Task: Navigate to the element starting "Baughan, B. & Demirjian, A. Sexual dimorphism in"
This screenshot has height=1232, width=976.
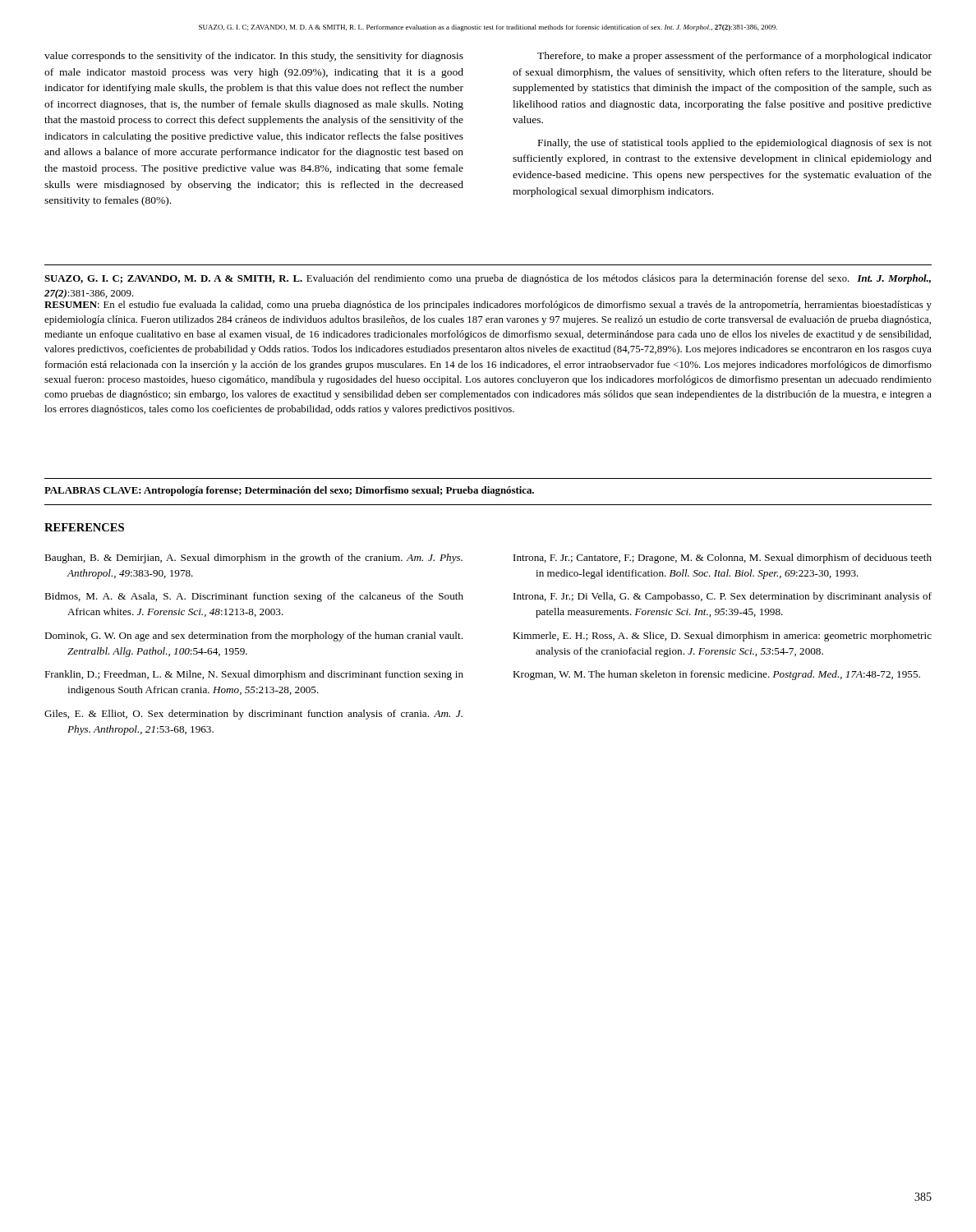Action: [254, 565]
